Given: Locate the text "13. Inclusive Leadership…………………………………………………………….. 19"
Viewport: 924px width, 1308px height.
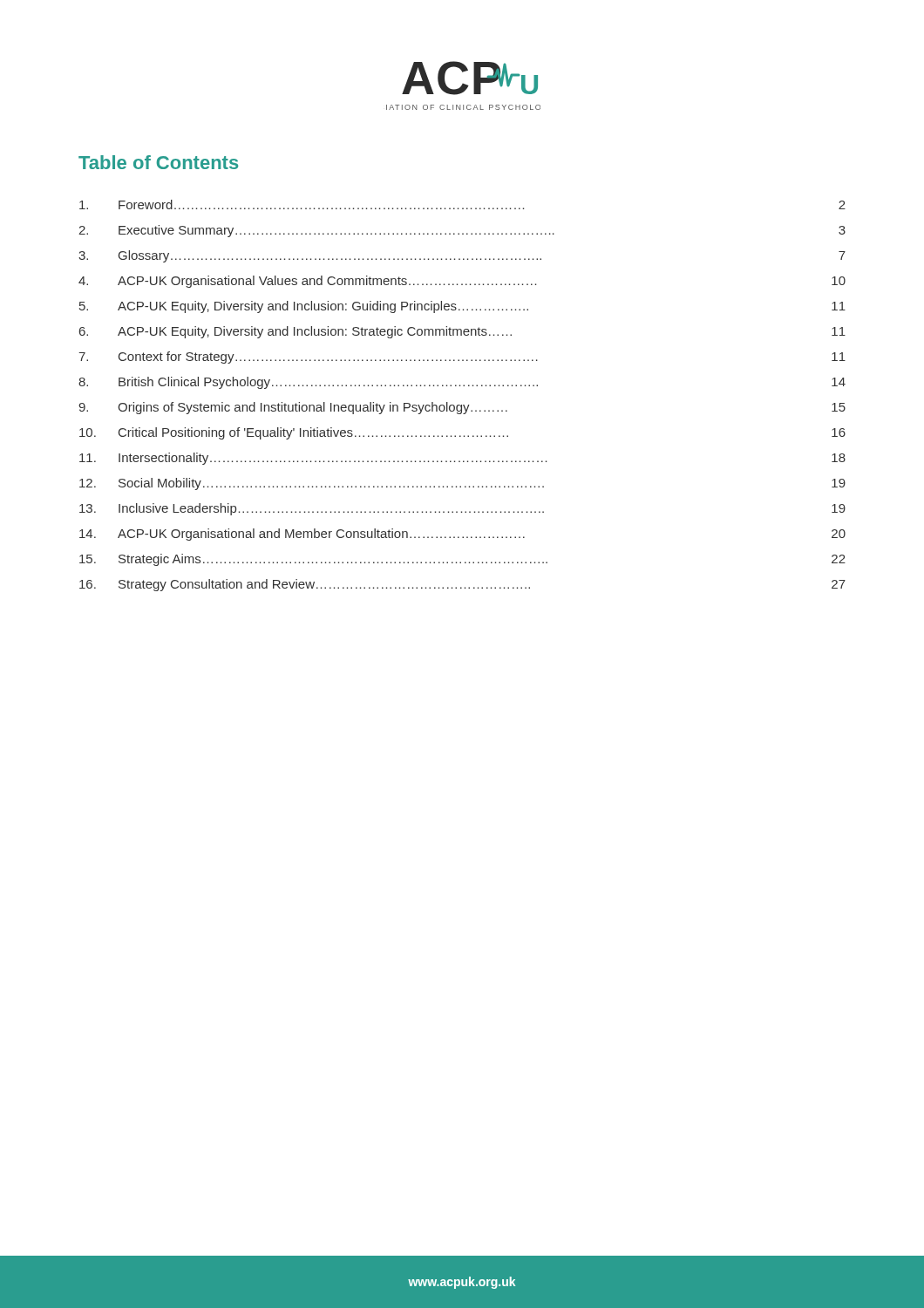Looking at the screenshot, I should (x=462, y=508).
